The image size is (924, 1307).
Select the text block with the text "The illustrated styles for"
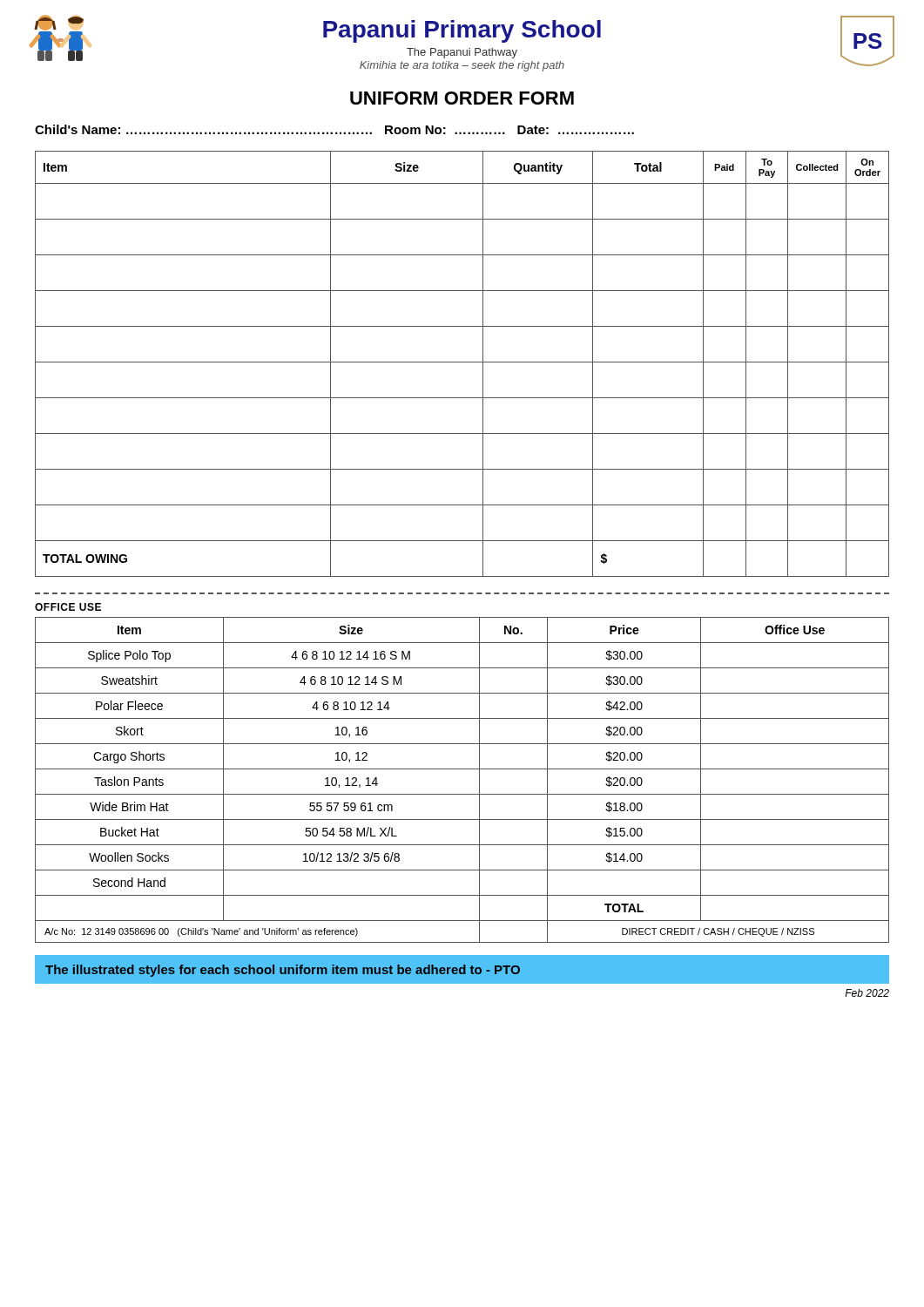tap(462, 969)
